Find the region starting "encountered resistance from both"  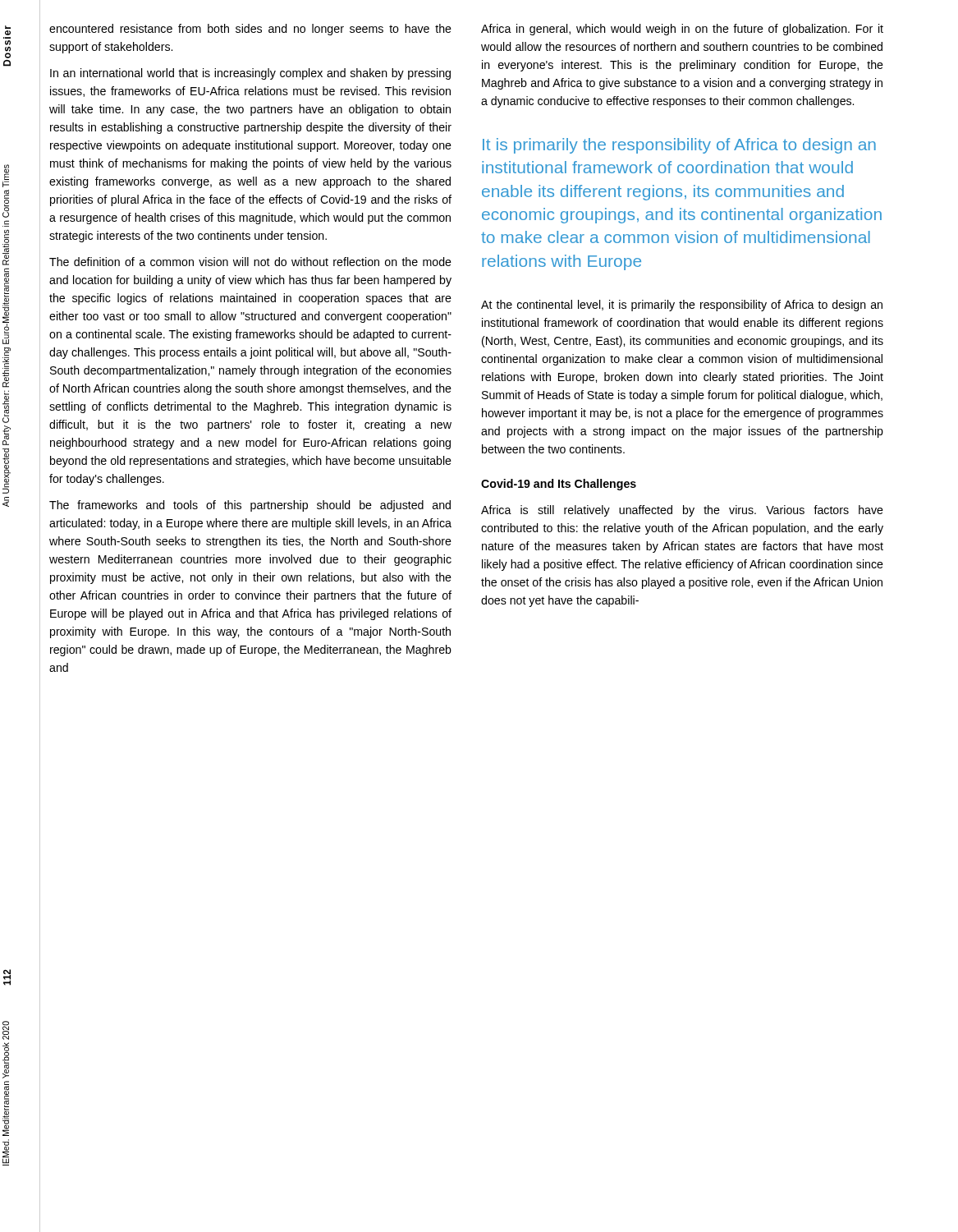[x=250, y=348]
